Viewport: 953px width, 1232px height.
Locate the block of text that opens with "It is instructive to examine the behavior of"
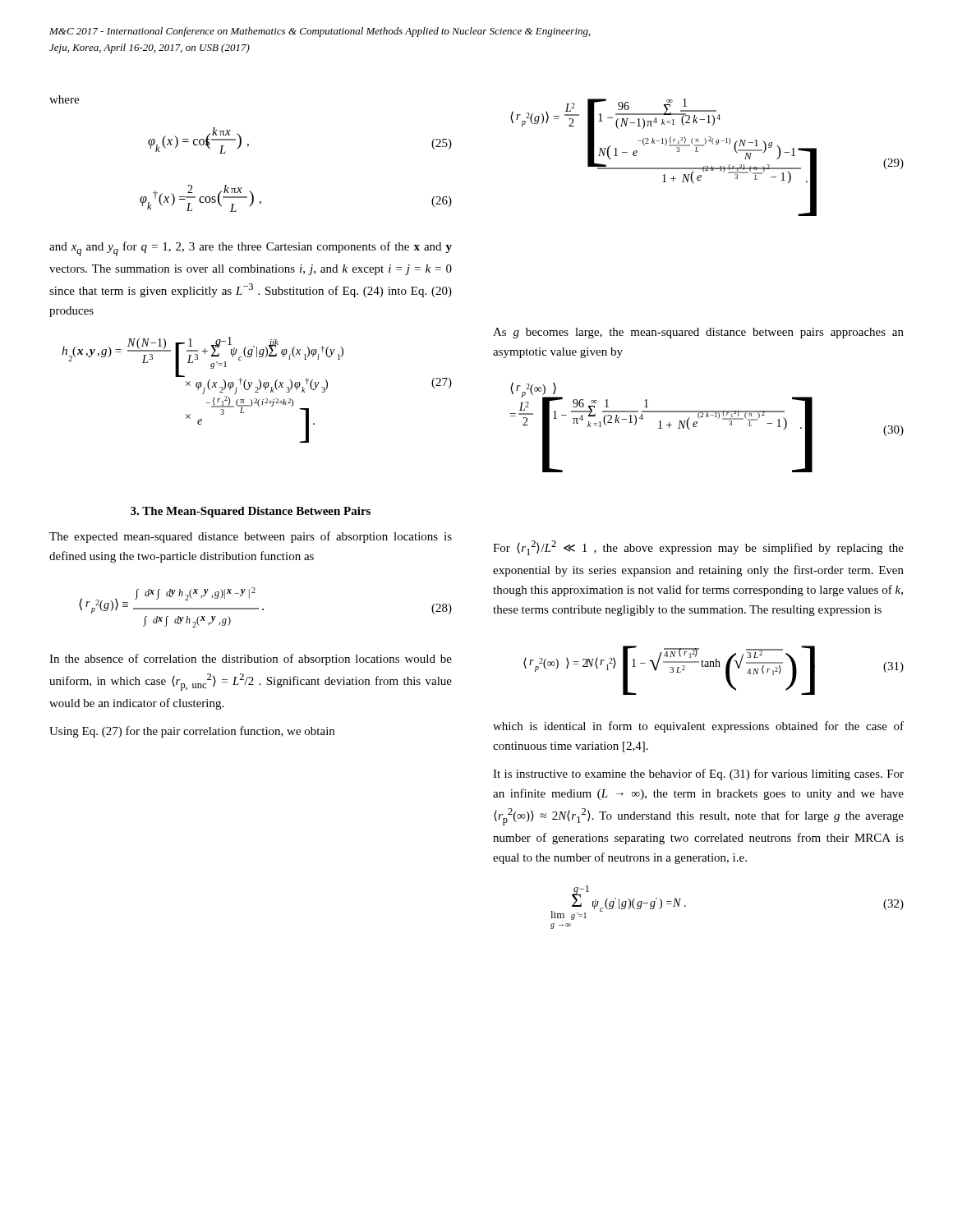[x=698, y=816]
